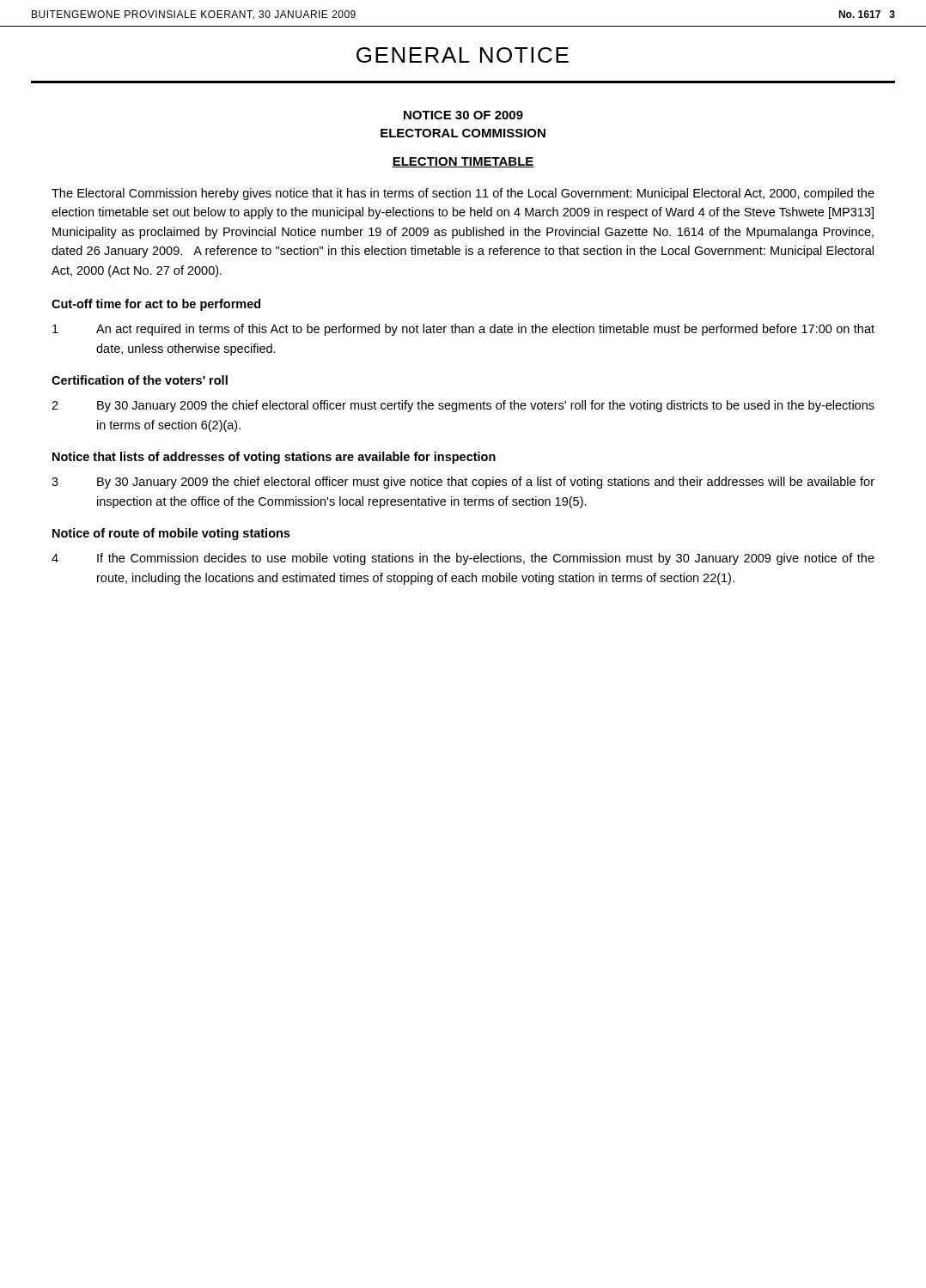Select the text block starting "Notice that lists"
This screenshot has width=926, height=1288.
click(x=274, y=457)
